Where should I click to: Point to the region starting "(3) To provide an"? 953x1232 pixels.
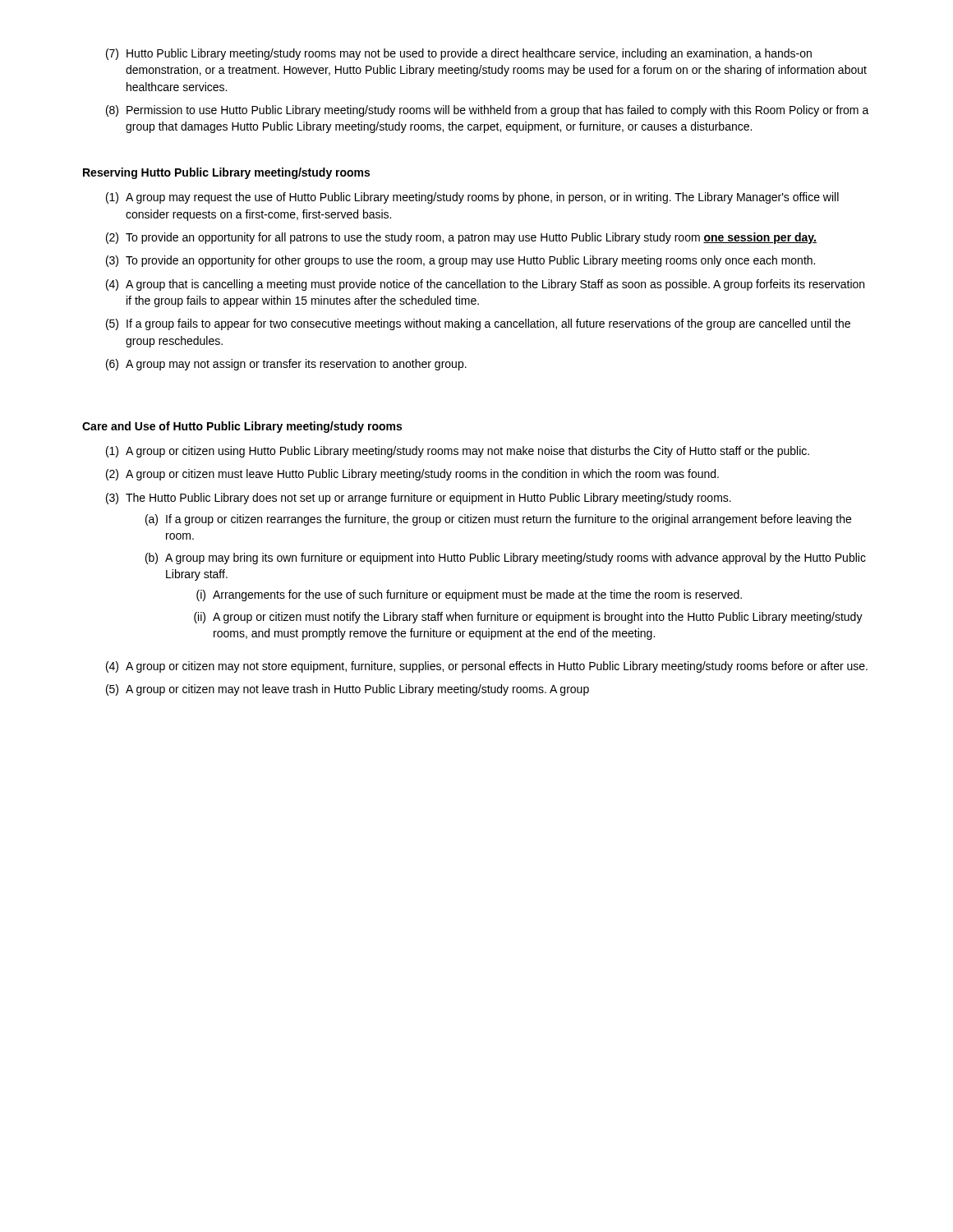coord(476,261)
